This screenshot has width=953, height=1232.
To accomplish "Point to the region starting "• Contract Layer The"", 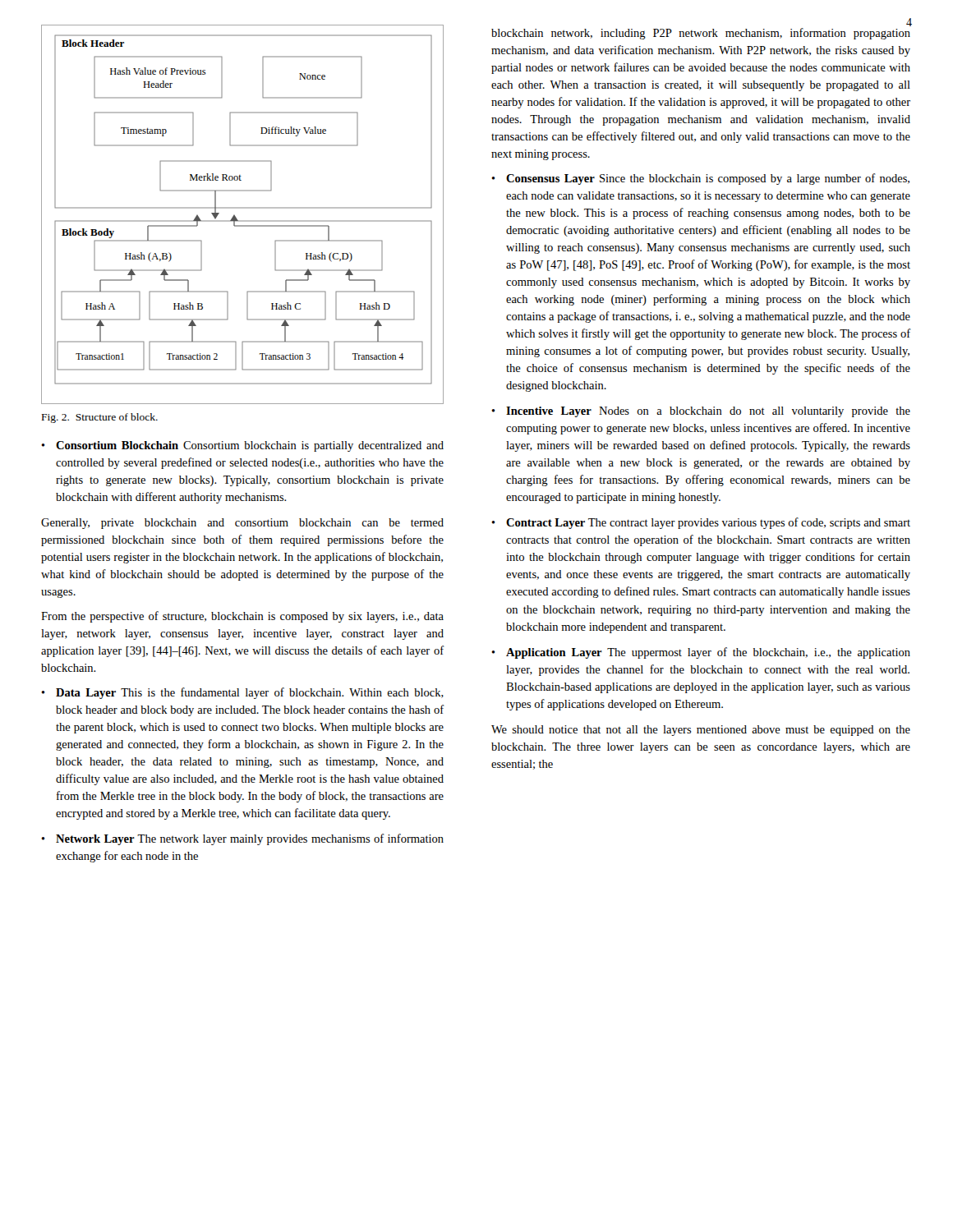I will pyautogui.click(x=701, y=575).
